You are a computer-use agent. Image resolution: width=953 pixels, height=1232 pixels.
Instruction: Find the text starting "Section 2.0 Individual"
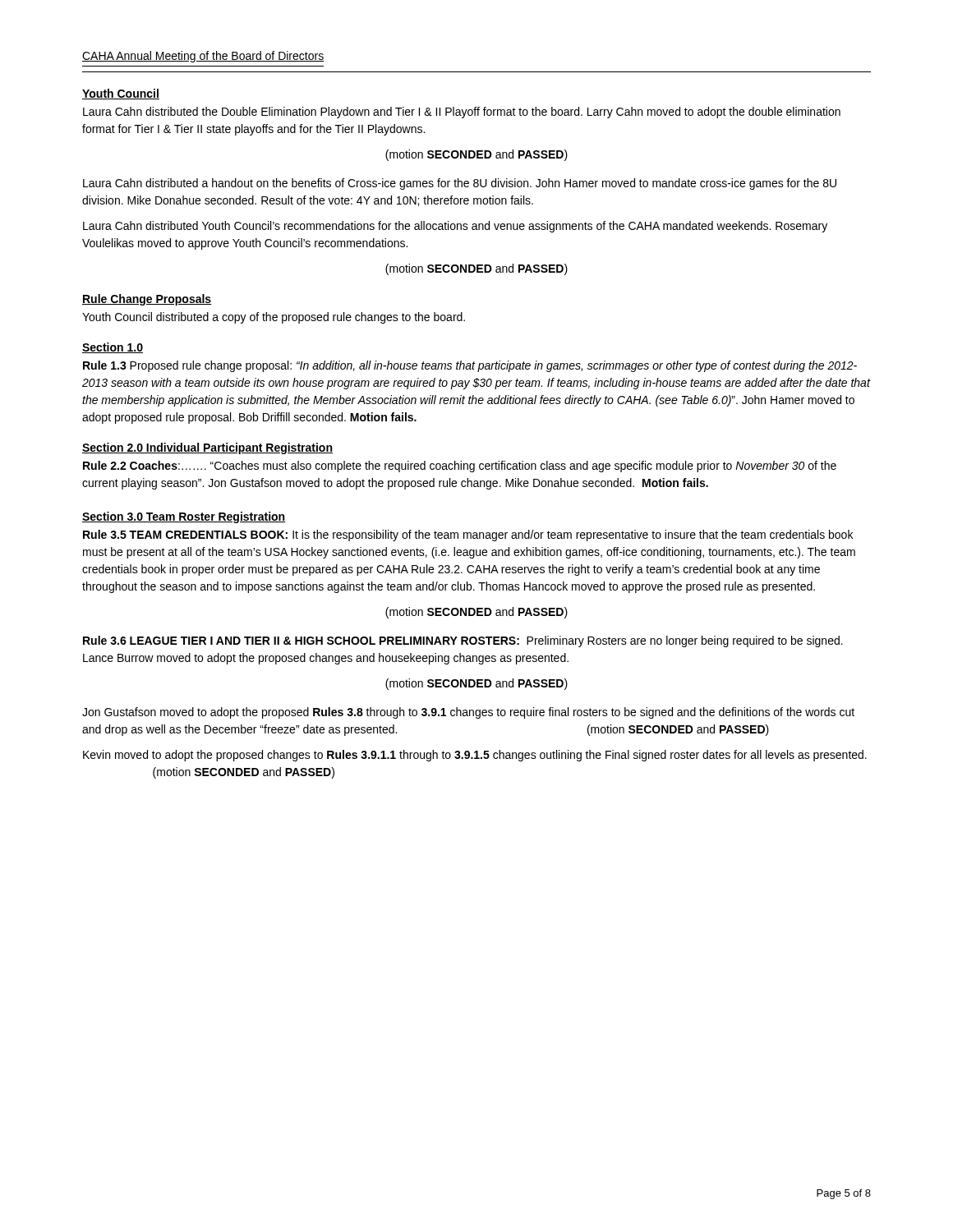(207, 448)
